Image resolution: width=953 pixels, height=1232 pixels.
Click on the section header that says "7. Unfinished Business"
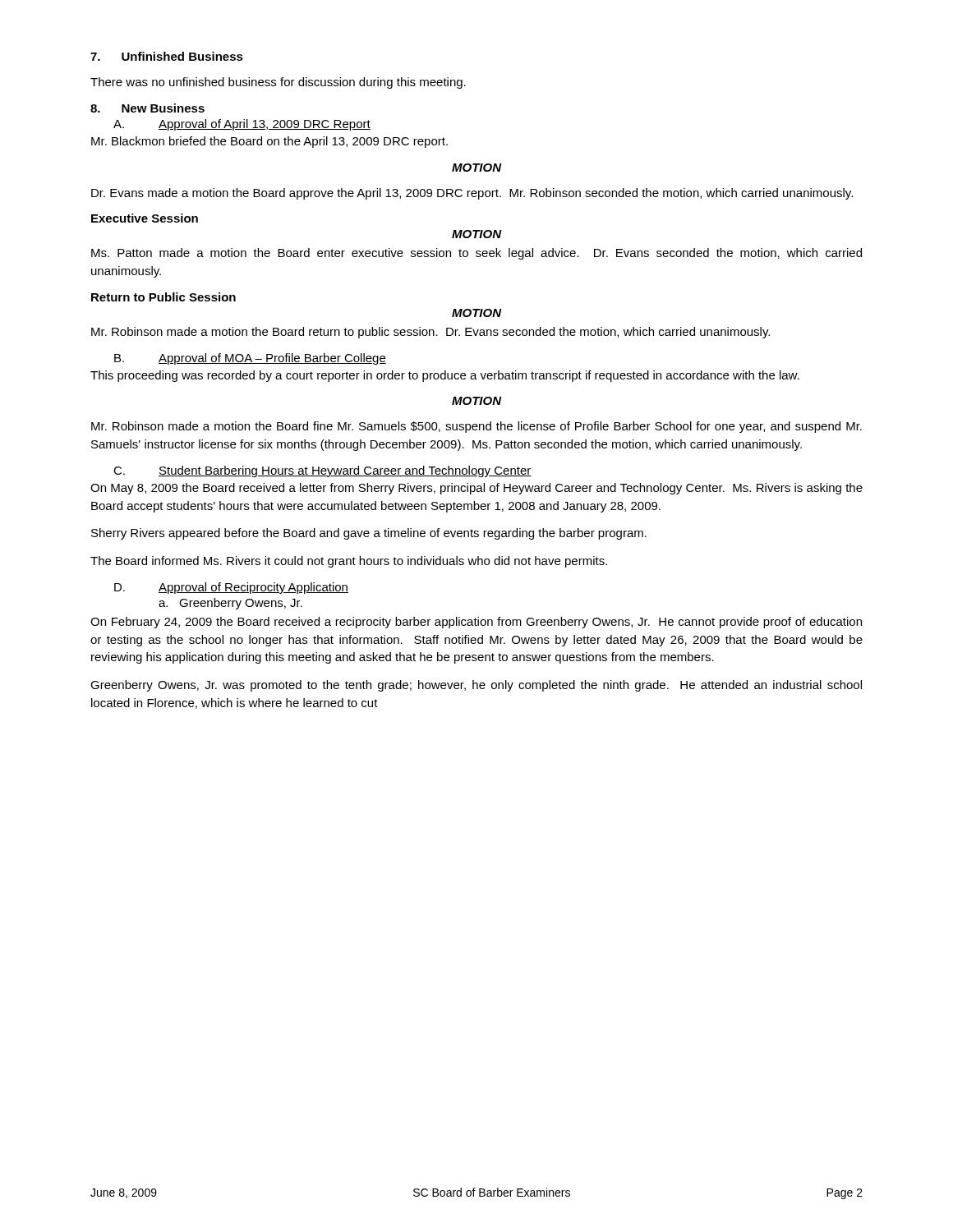click(x=167, y=56)
